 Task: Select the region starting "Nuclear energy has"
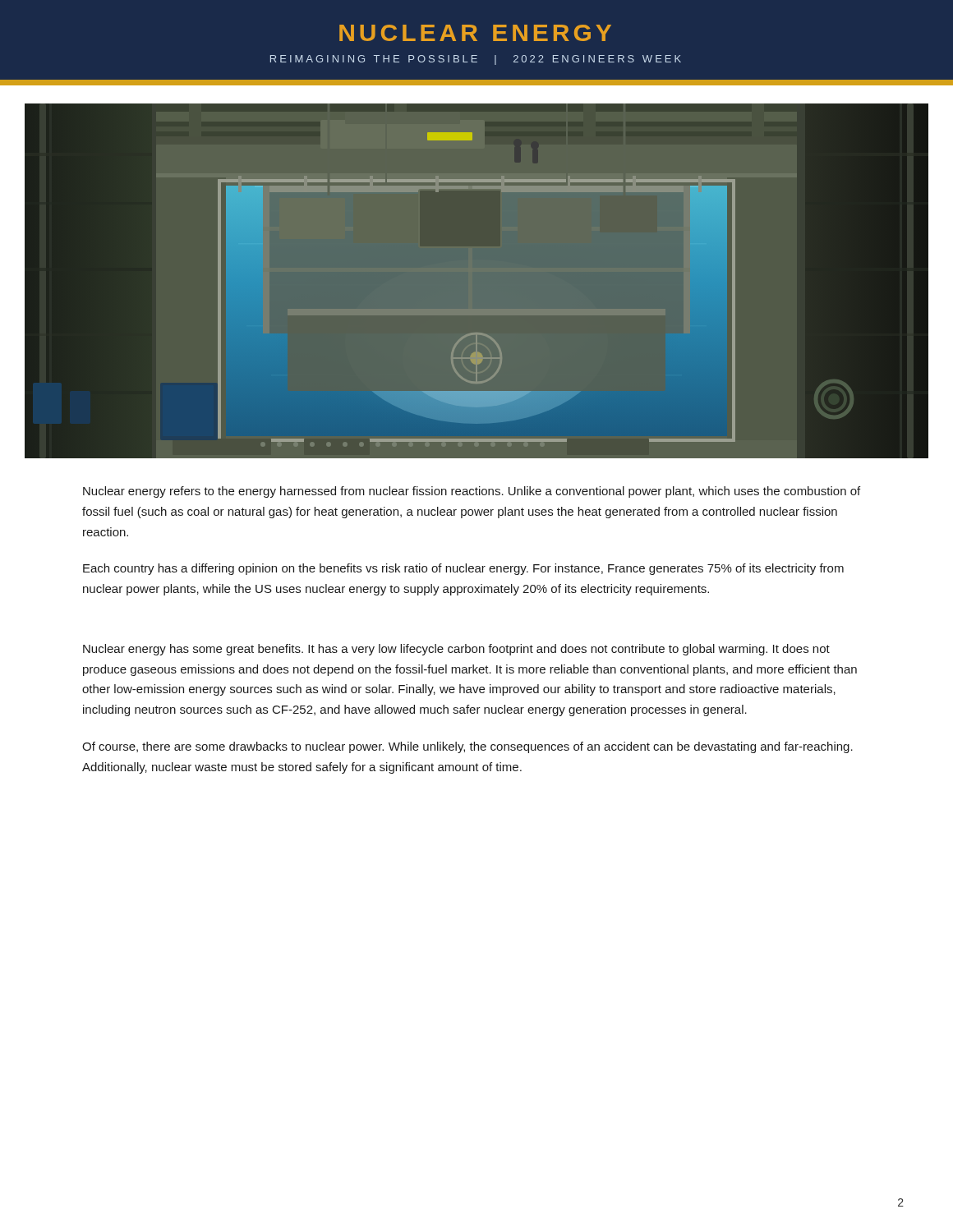pyautogui.click(x=470, y=679)
